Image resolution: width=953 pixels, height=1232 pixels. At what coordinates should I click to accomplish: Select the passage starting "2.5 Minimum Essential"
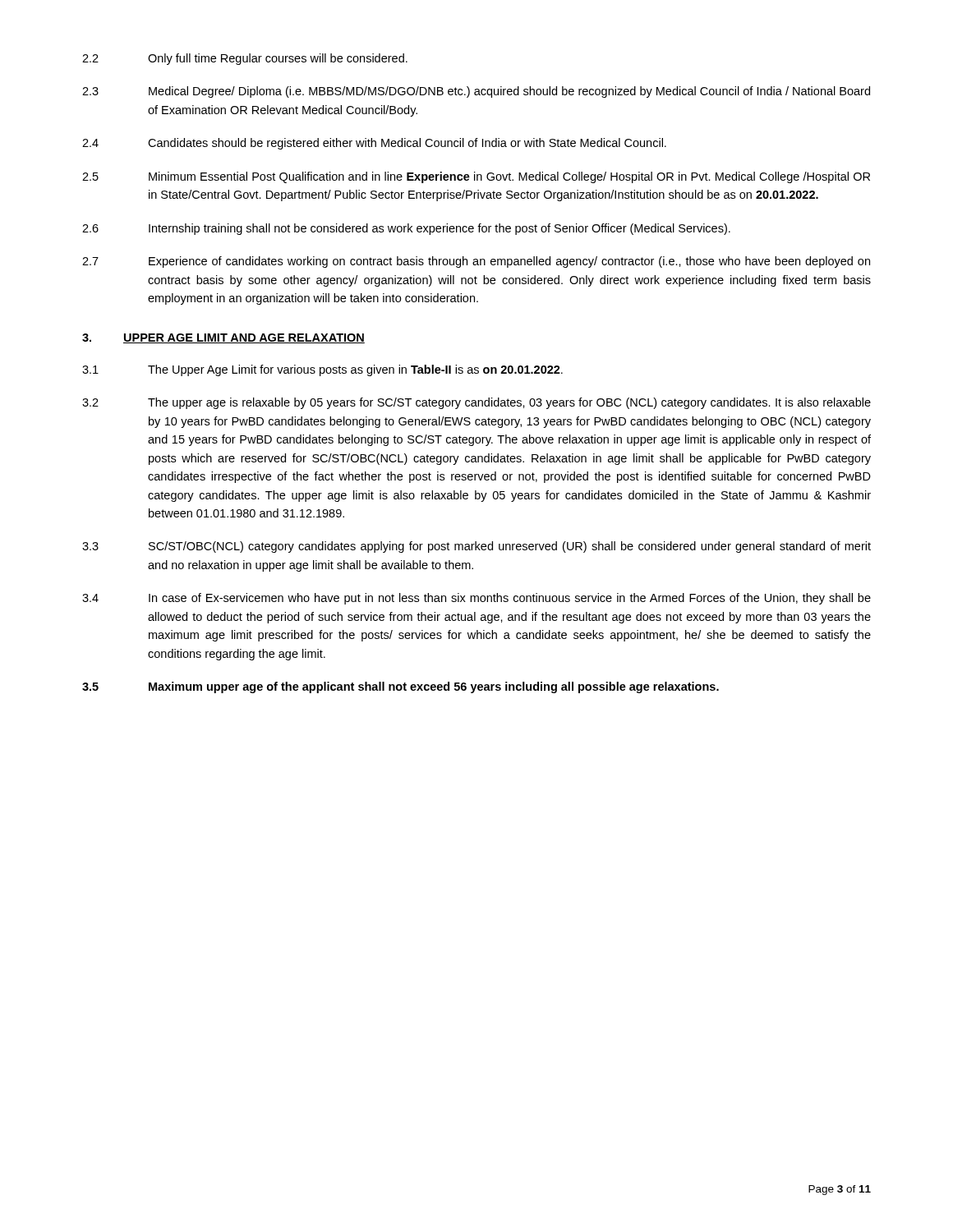point(476,186)
